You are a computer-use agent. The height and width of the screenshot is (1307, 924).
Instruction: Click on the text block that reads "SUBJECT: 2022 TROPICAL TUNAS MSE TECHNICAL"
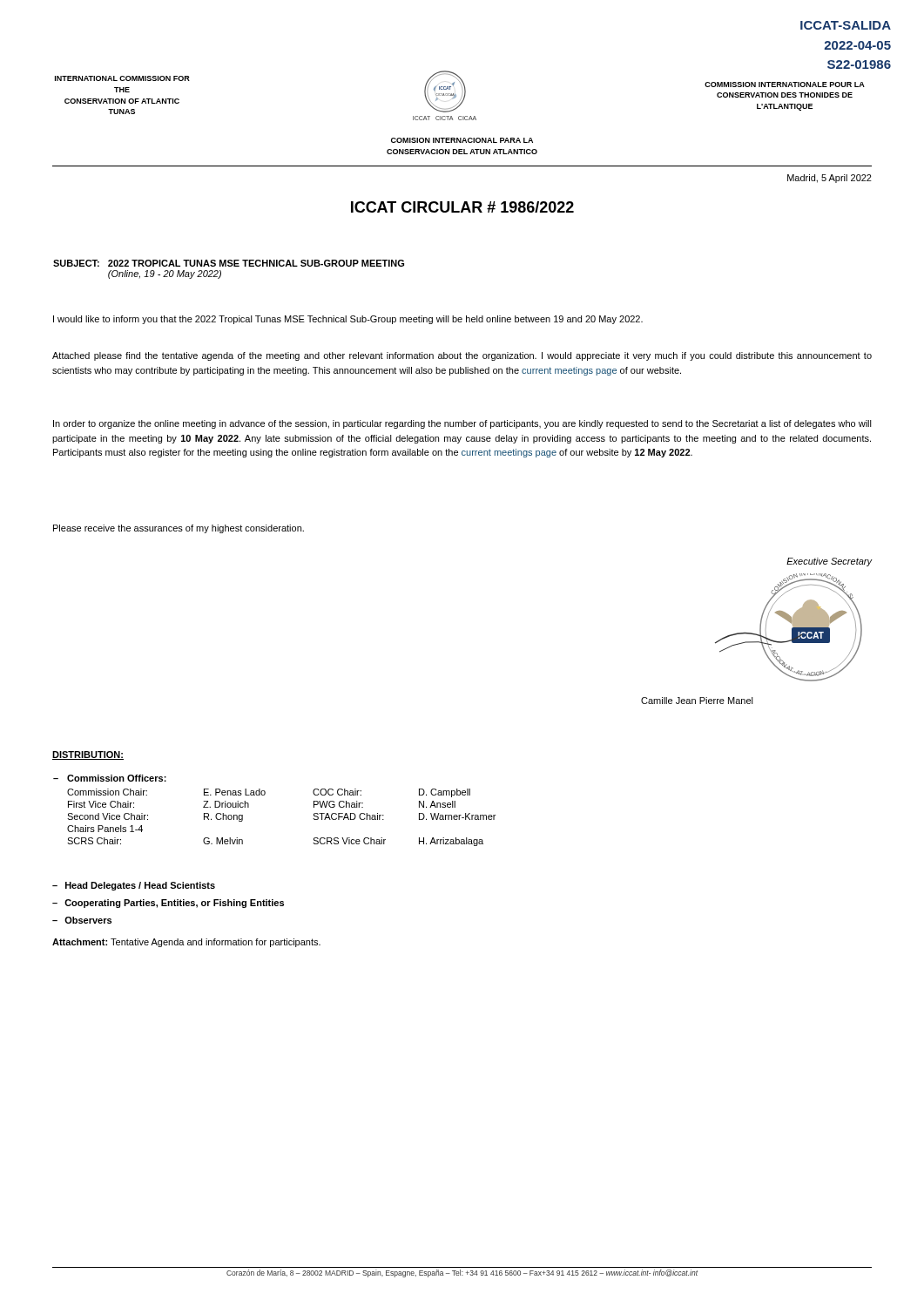tap(229, 268)
